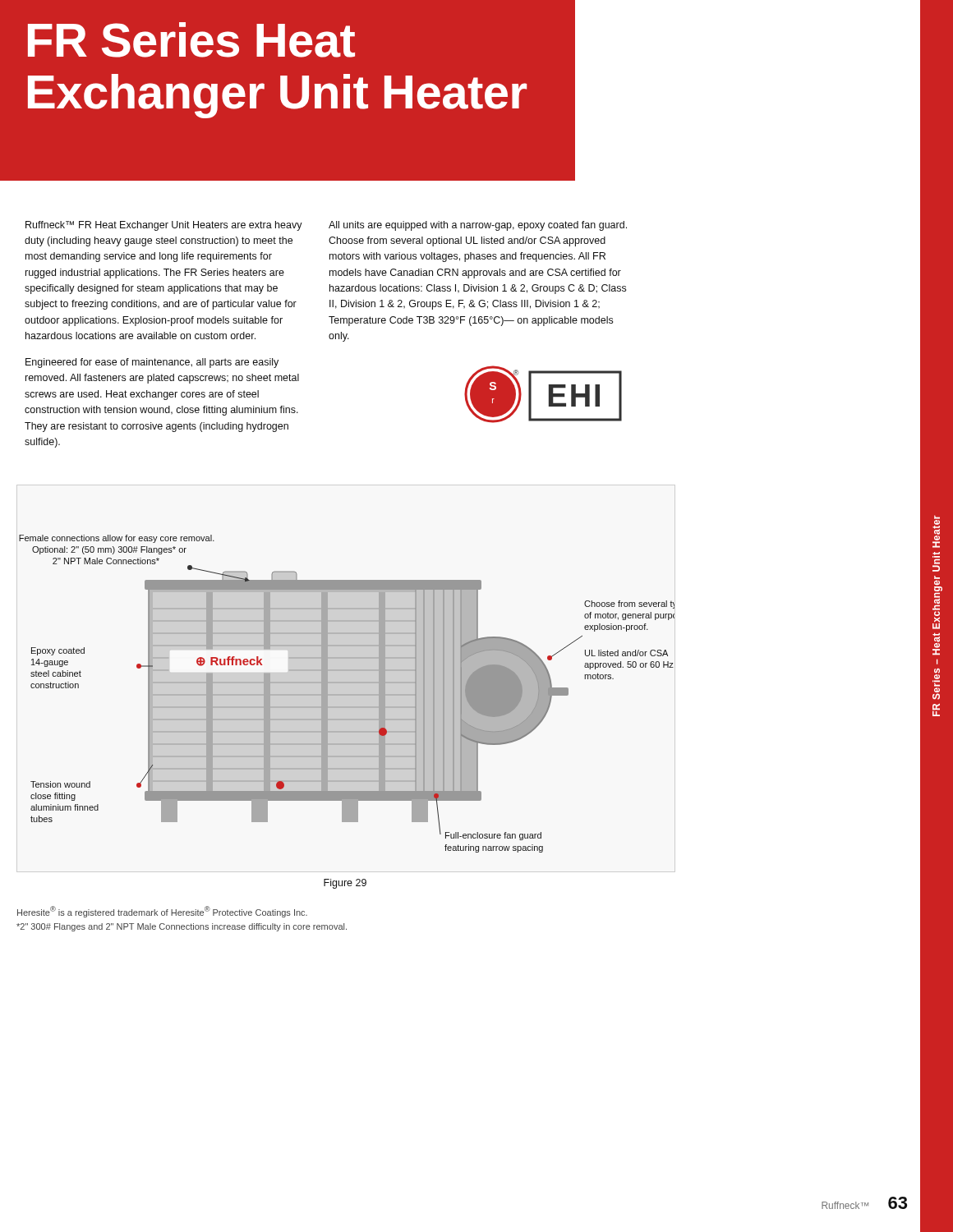
Task: Locate the illustration
Action: click(x=346, y=678)
